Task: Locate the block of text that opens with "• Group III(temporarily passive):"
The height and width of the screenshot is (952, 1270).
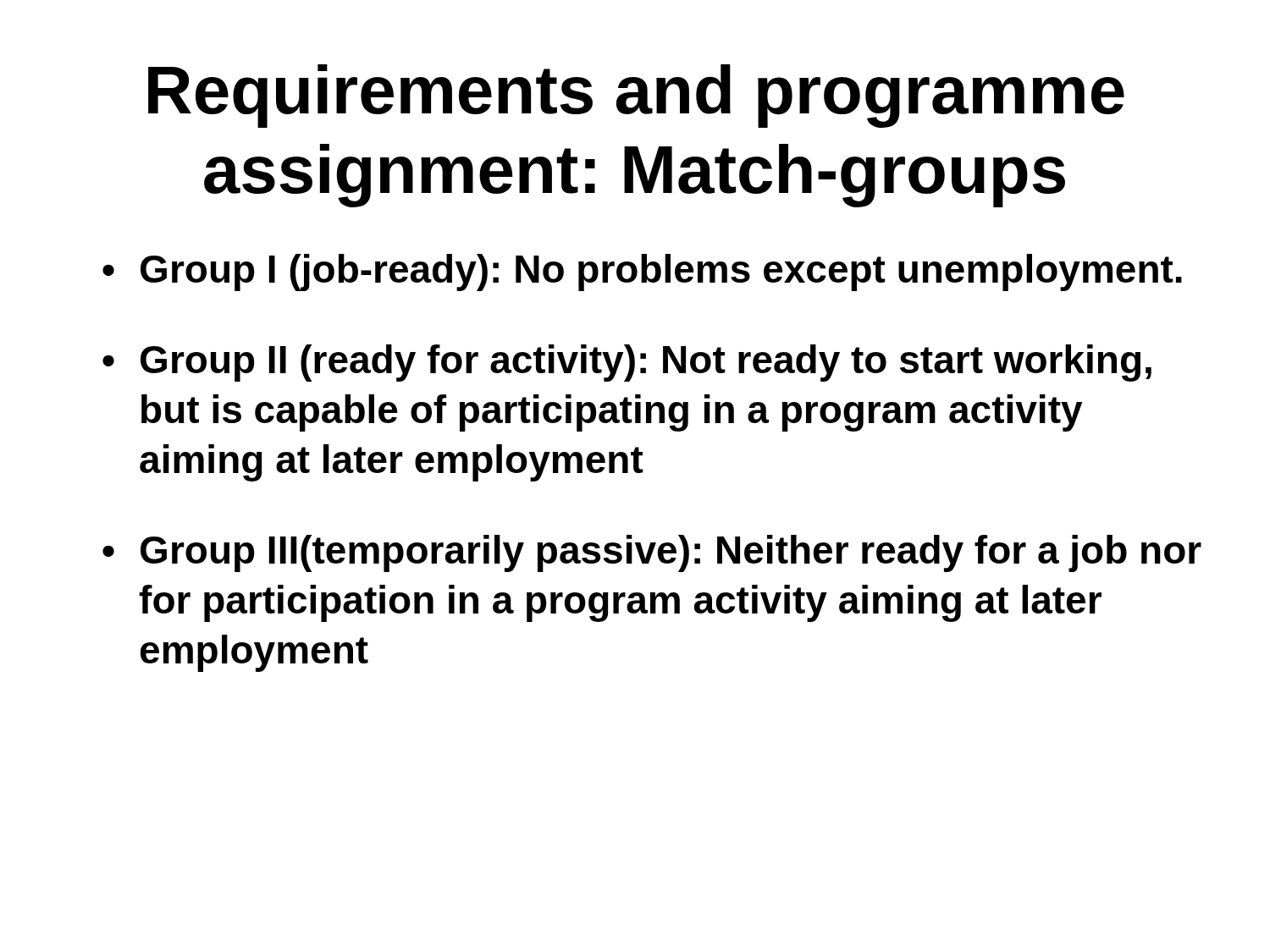Action: 652,600
